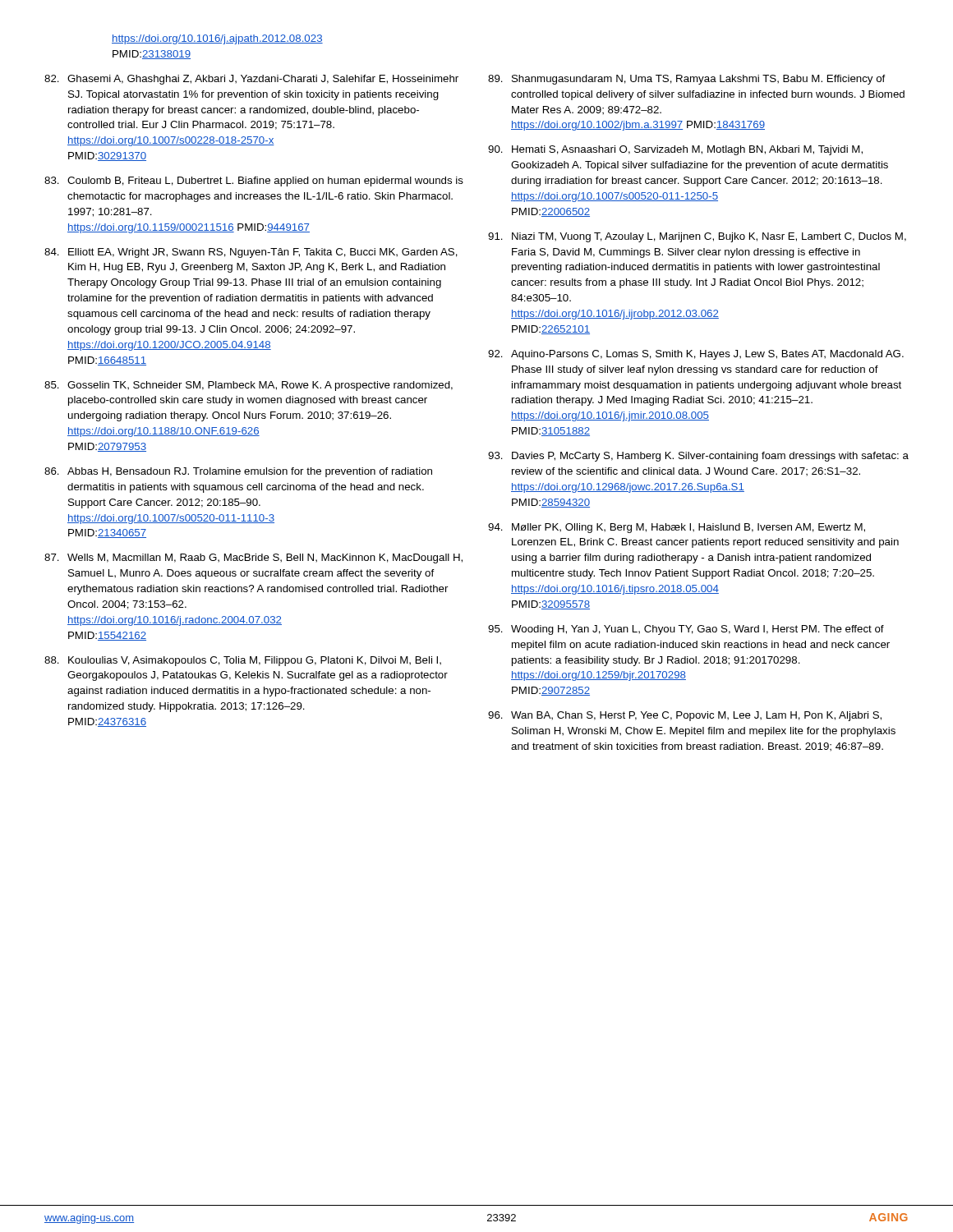
Task: Locate the list item with the text "94. Møller PK, Olling K, Berg"
Action: 698,566
